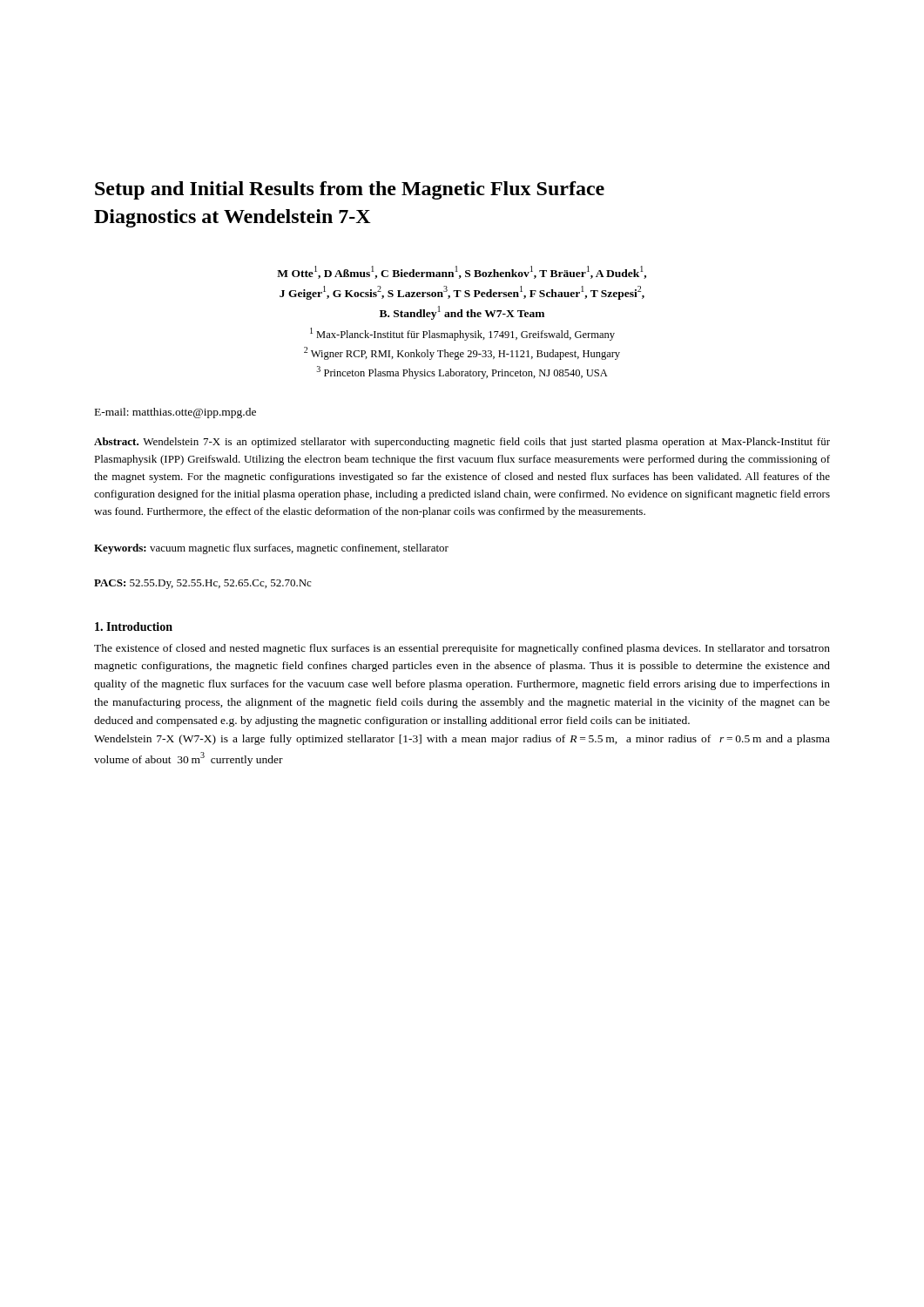
Task: Point to the title beginning "Setup and Initial"
Action: coord(462,202)
